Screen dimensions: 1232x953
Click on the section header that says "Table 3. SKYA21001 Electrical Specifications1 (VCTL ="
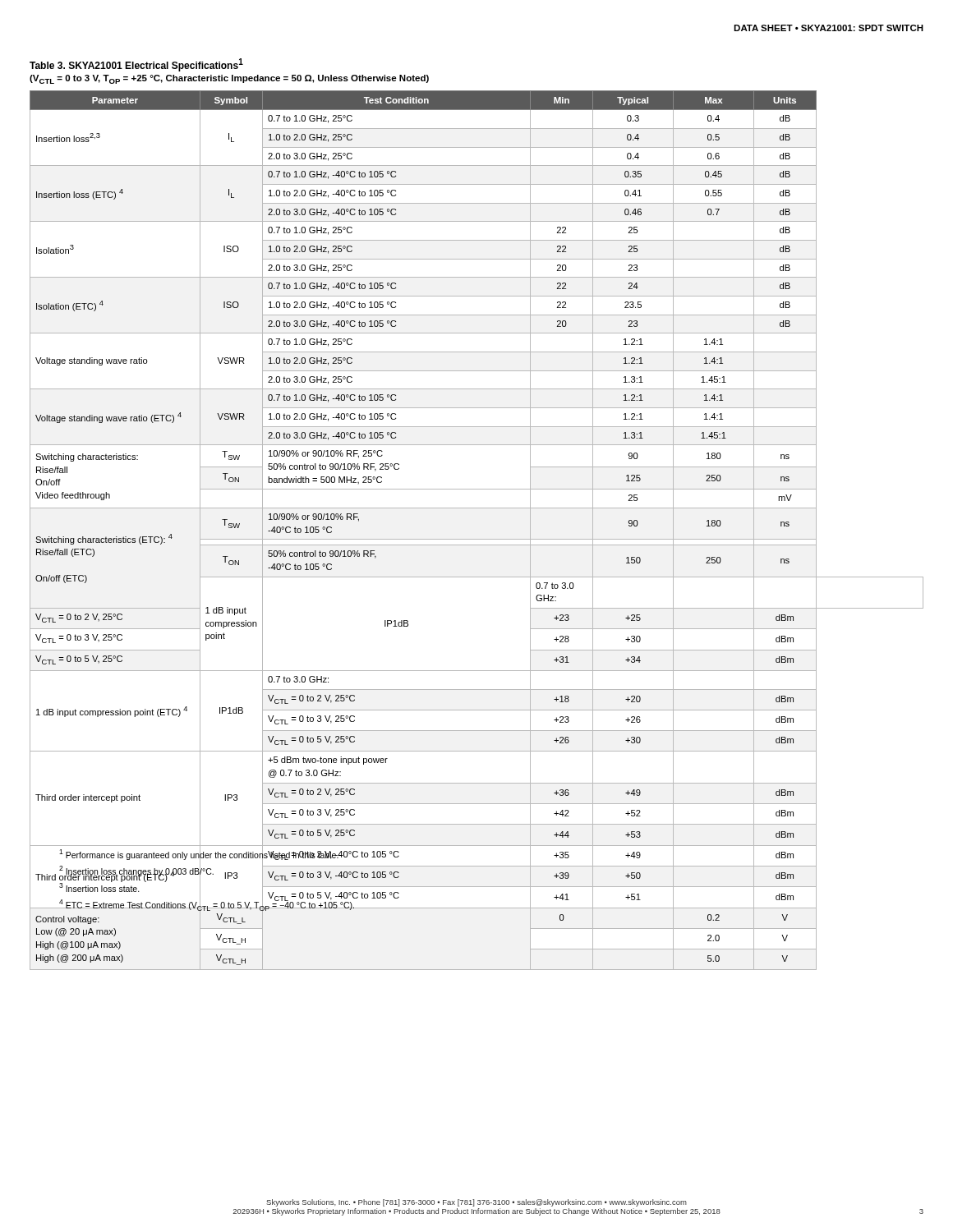coord(229,72)
